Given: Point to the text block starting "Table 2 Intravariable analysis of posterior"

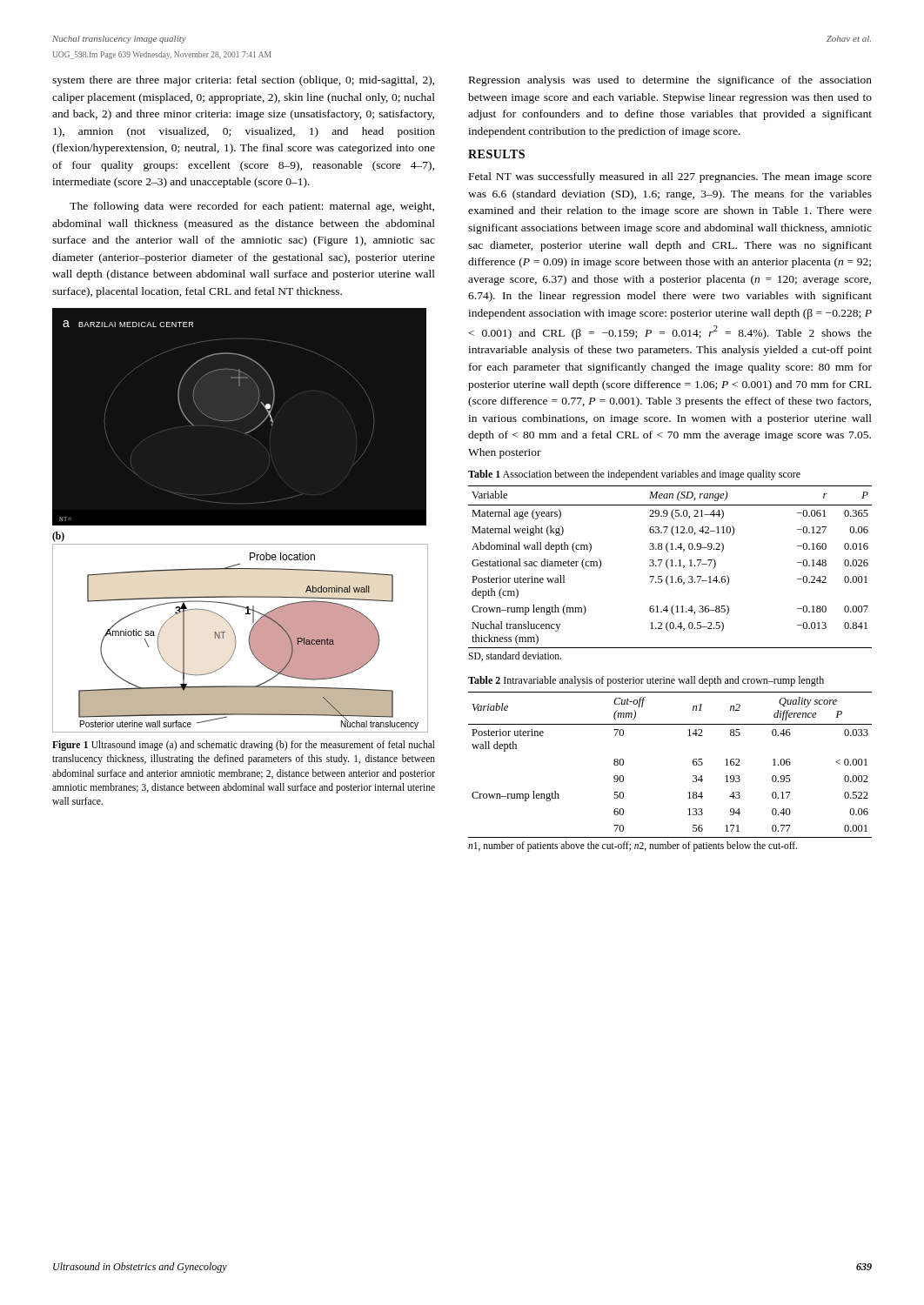Looking at the screenshot, I should pos(646,680).
